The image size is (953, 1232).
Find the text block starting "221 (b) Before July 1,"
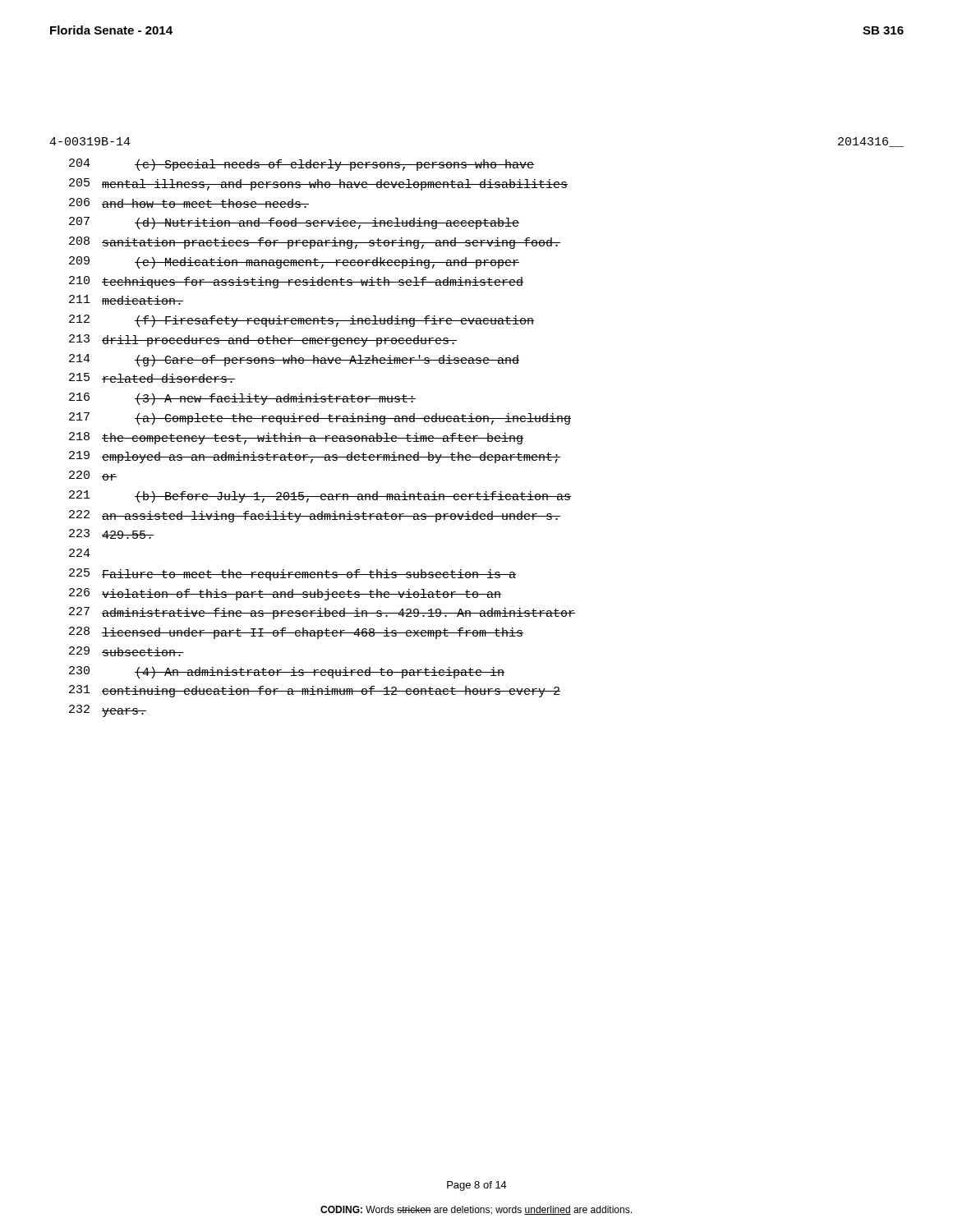tap(476, 497)
